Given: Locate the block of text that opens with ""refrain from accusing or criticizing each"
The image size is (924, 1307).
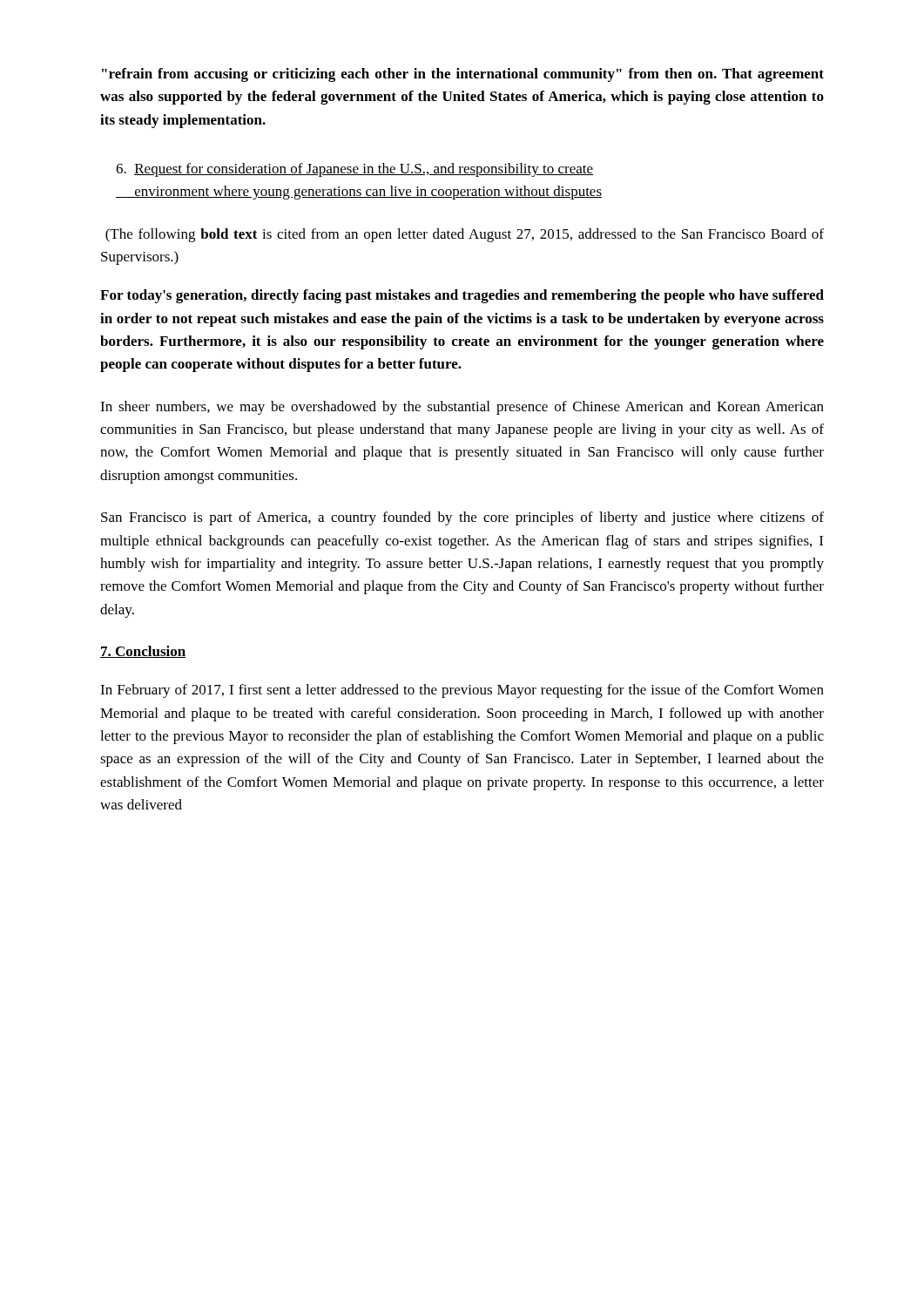Looking at the screenshot, I should coord(462,97).
